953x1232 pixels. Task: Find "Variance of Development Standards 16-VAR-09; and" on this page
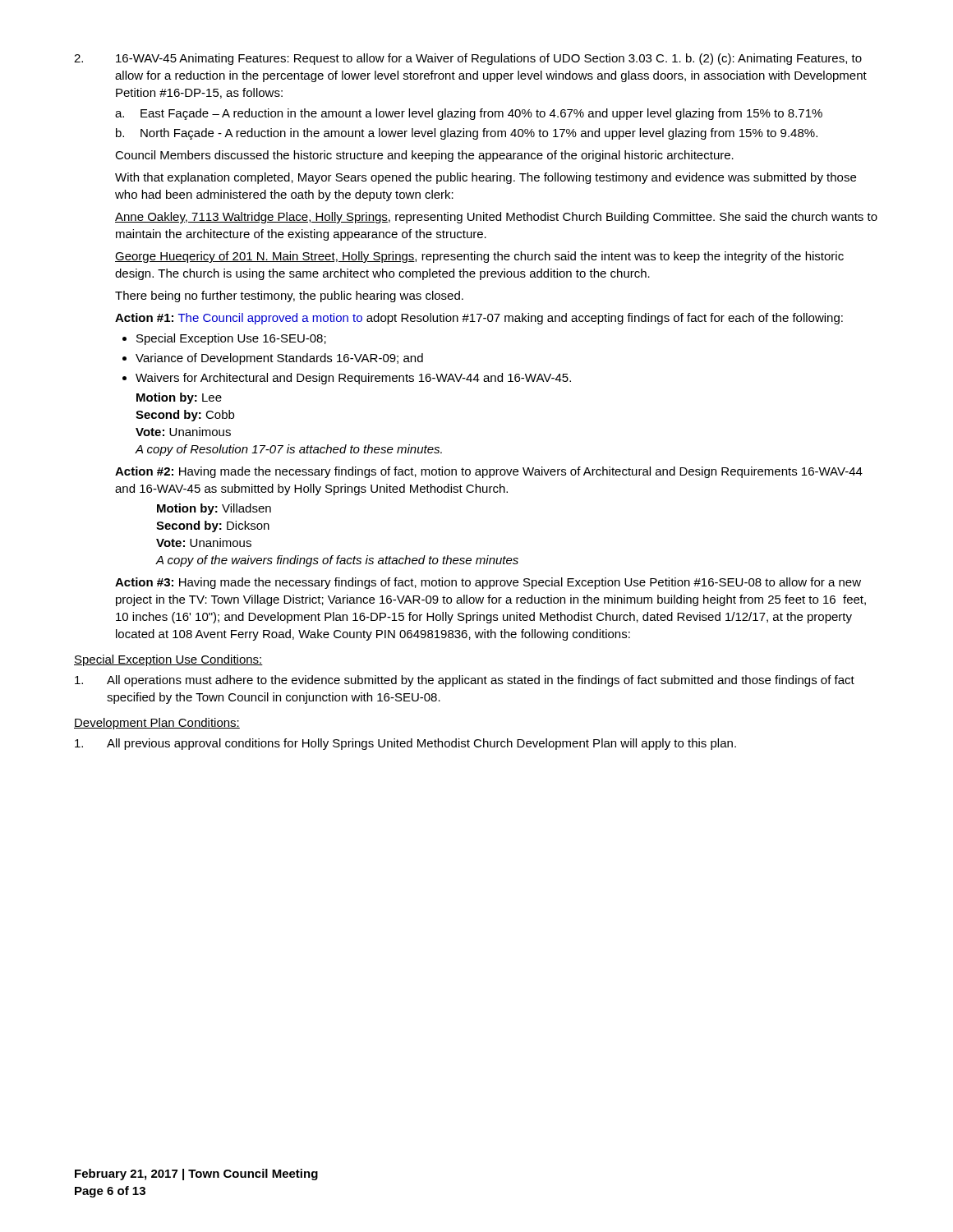coord(273,359)
